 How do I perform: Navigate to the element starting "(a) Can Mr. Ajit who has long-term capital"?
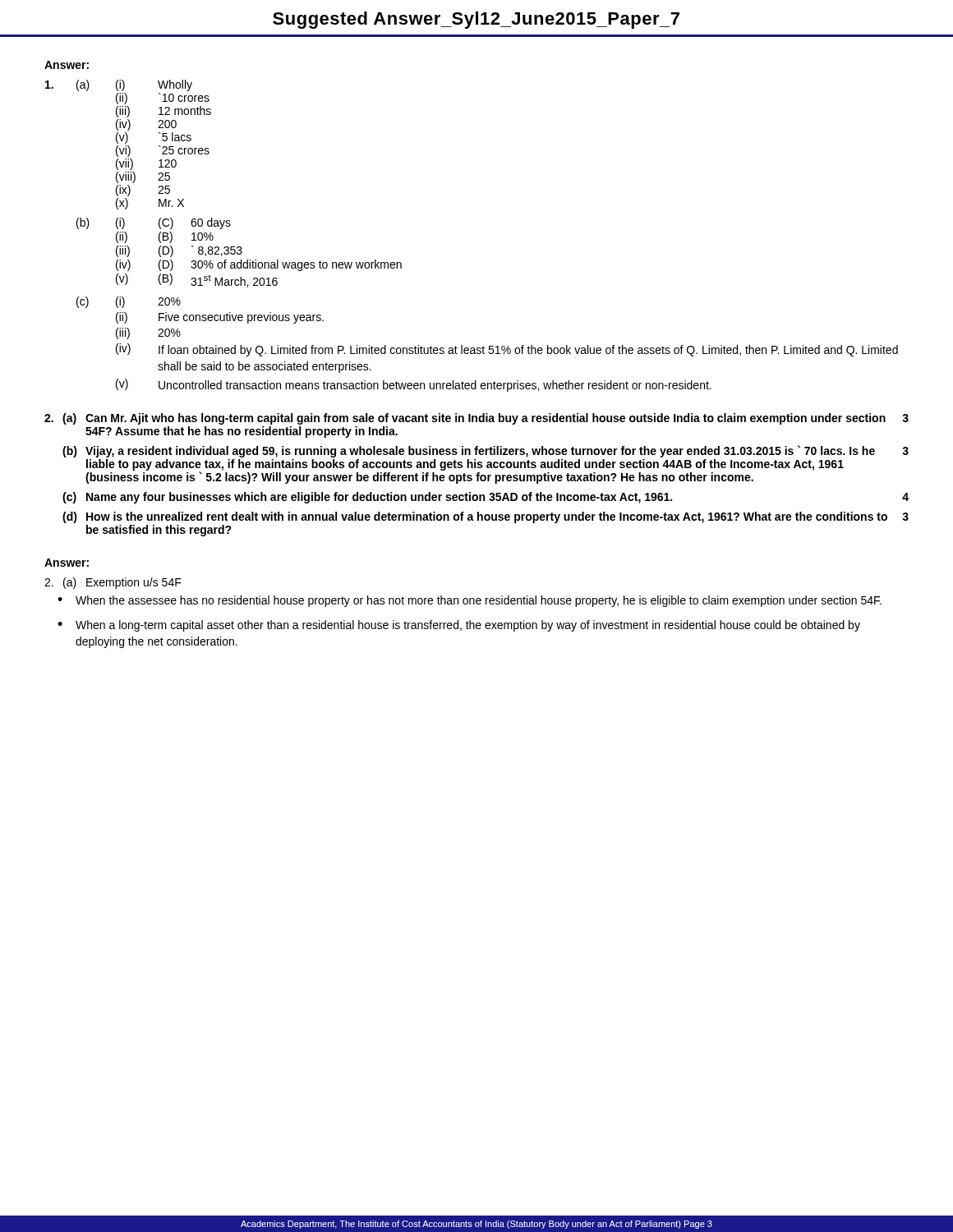[476, 424]
